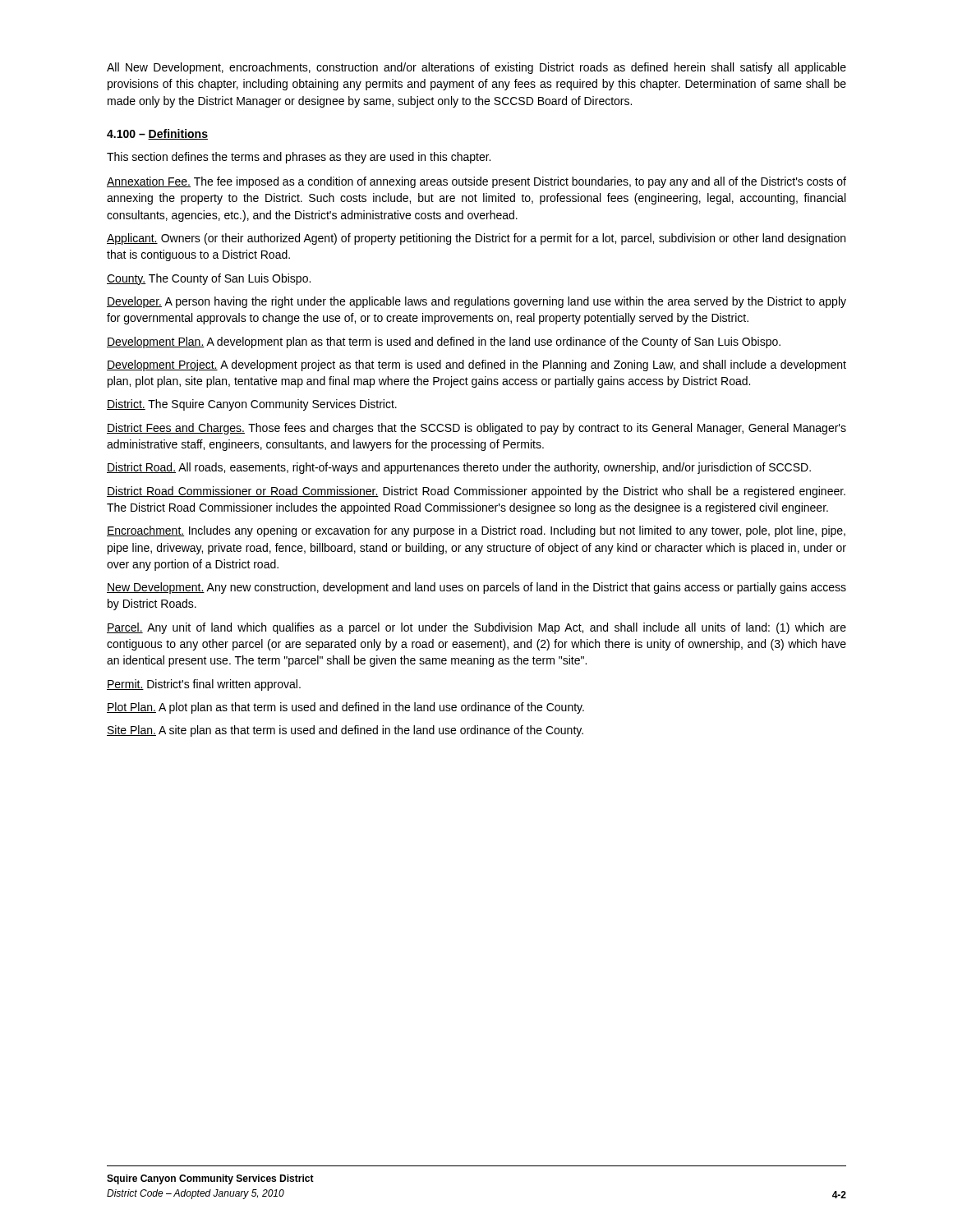Image resolution: width=953 pixels, height=1232 pixels.
Task: Click on the element starting "Site Plan. A site plan"
Action: click(346, 730)
